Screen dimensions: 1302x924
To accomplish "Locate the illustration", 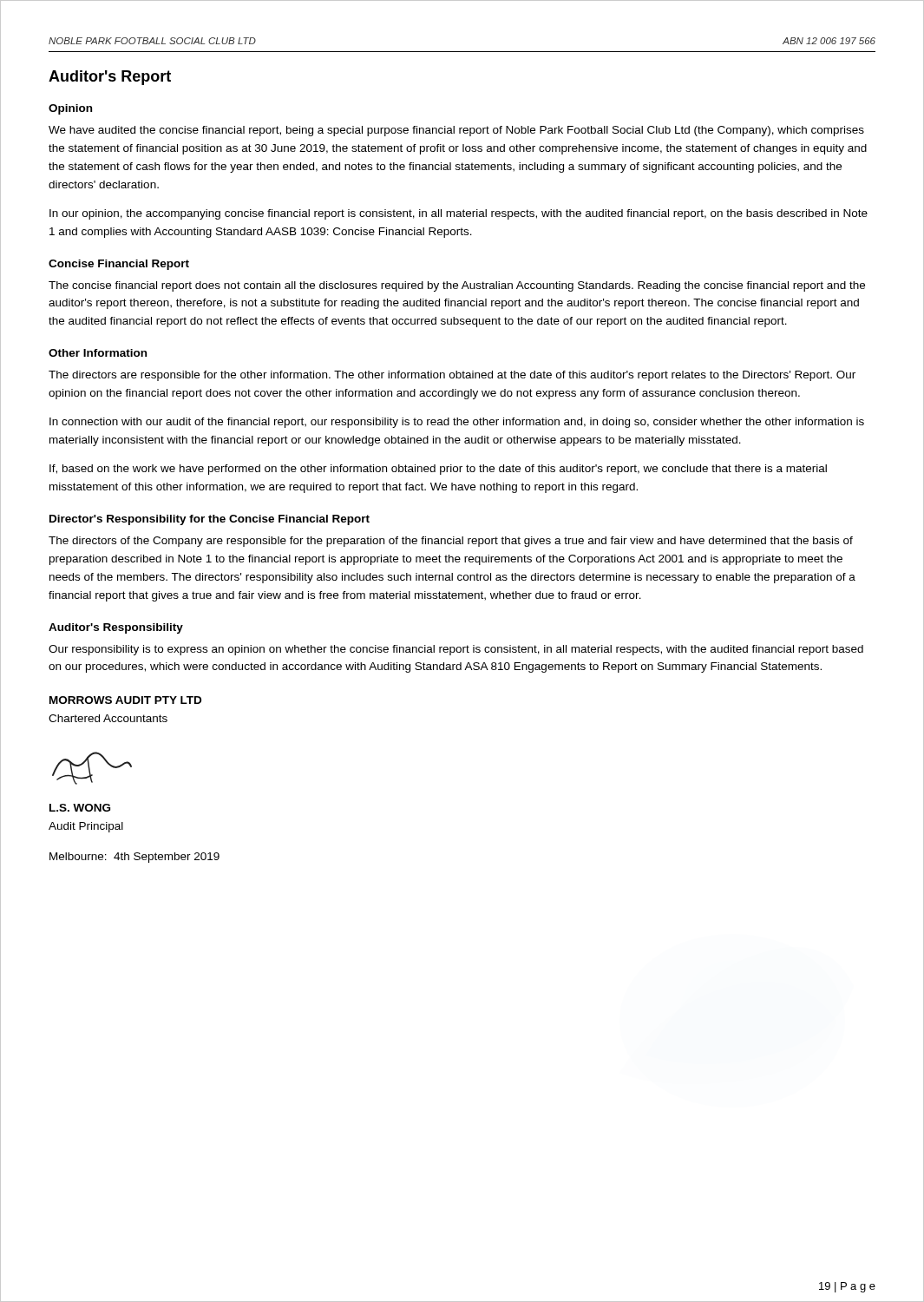I will tap(462, 767).
